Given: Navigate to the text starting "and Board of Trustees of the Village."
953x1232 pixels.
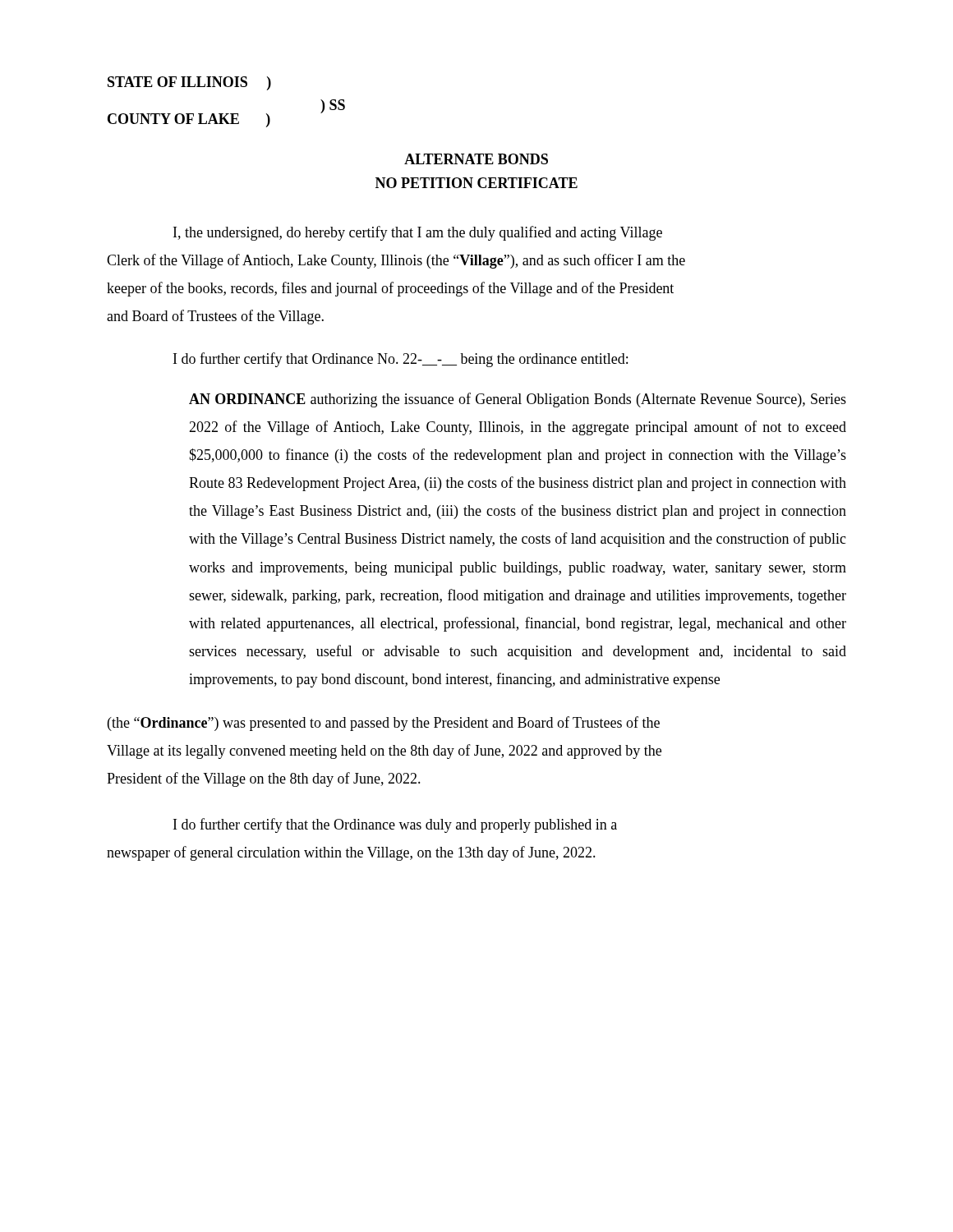Looking at the screenshot, I should [216, 316].
